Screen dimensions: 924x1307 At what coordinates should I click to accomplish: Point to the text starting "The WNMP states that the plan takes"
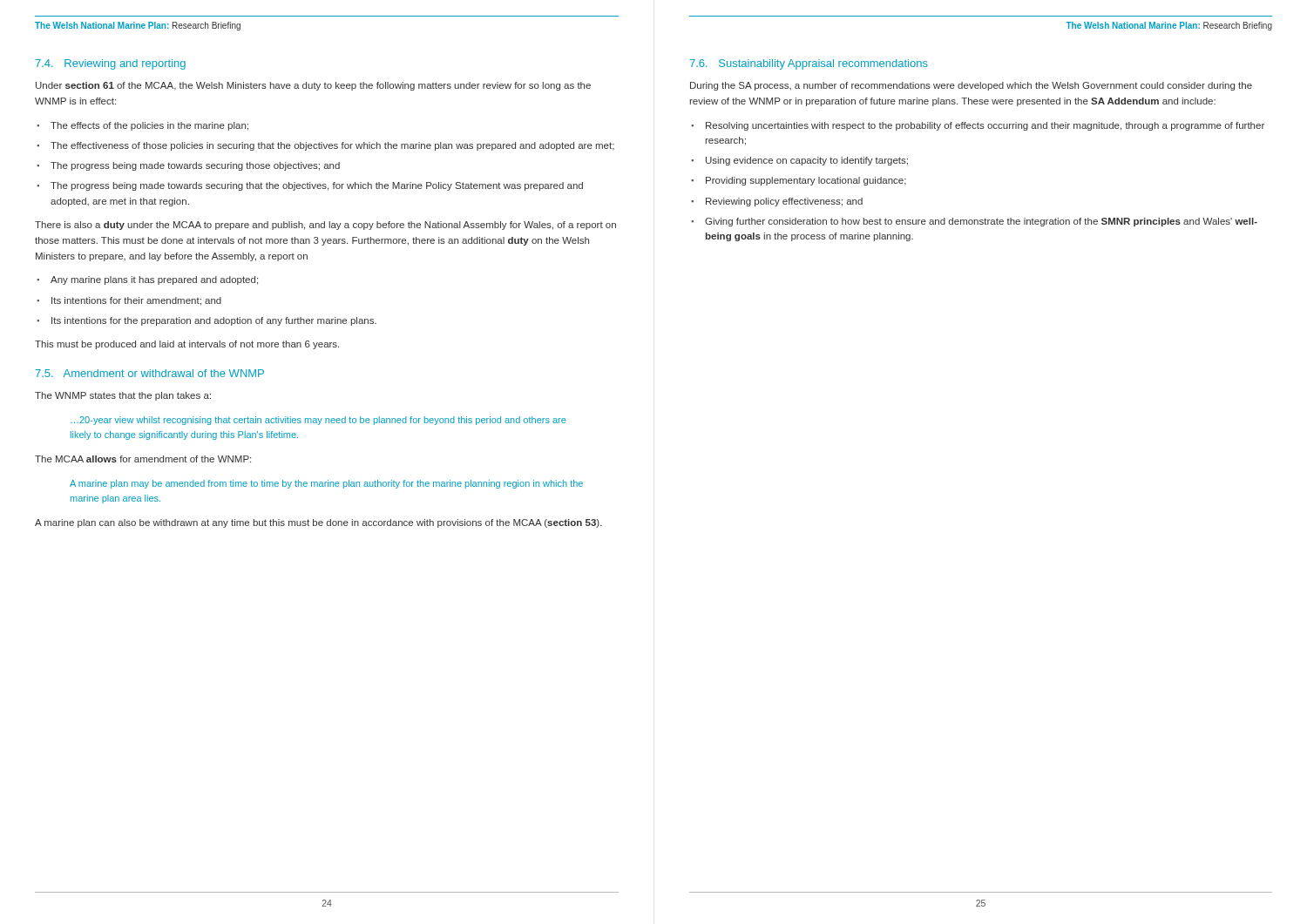click(123, 396)
